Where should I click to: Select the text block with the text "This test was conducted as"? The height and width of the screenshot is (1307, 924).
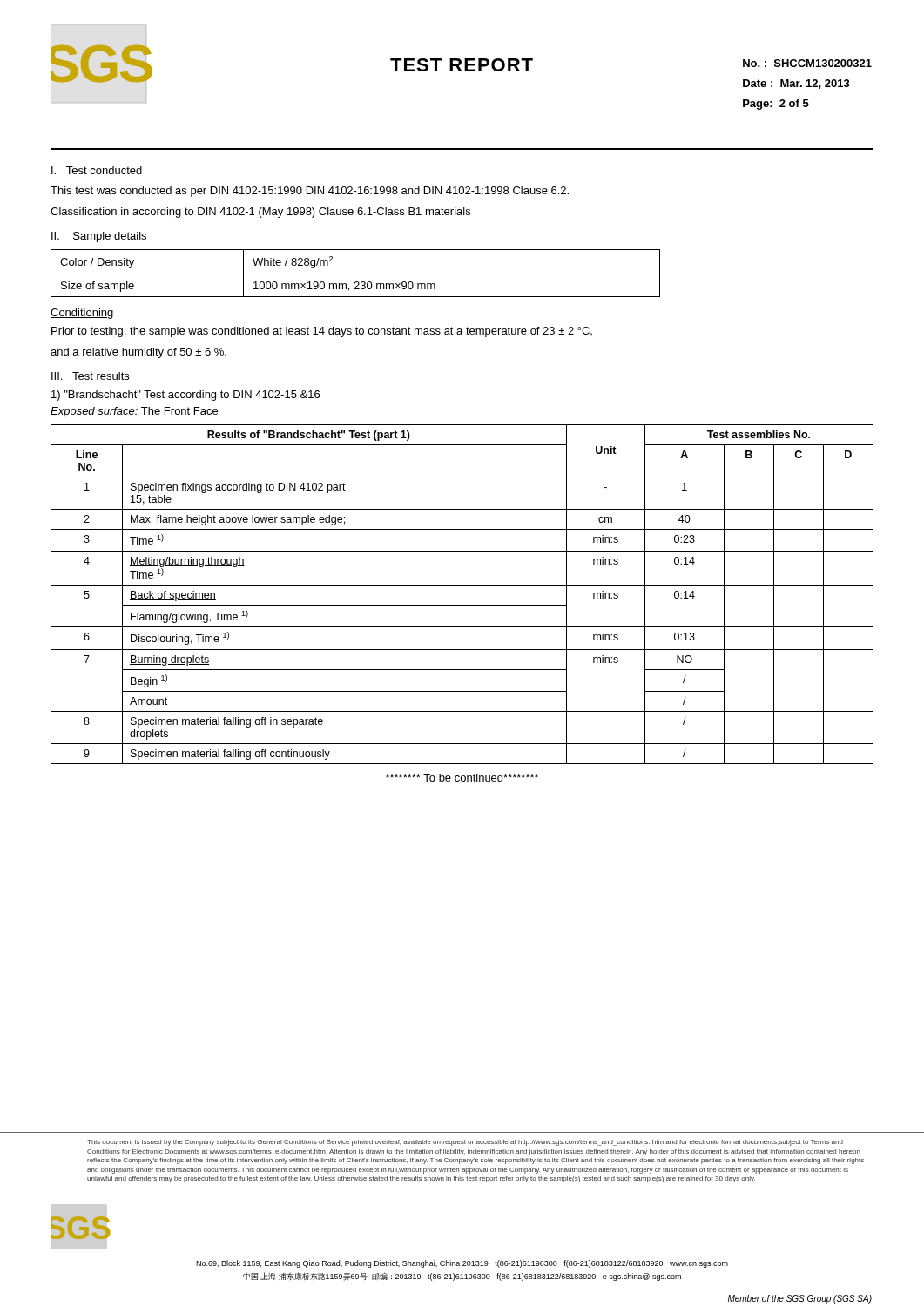point(310,190)
